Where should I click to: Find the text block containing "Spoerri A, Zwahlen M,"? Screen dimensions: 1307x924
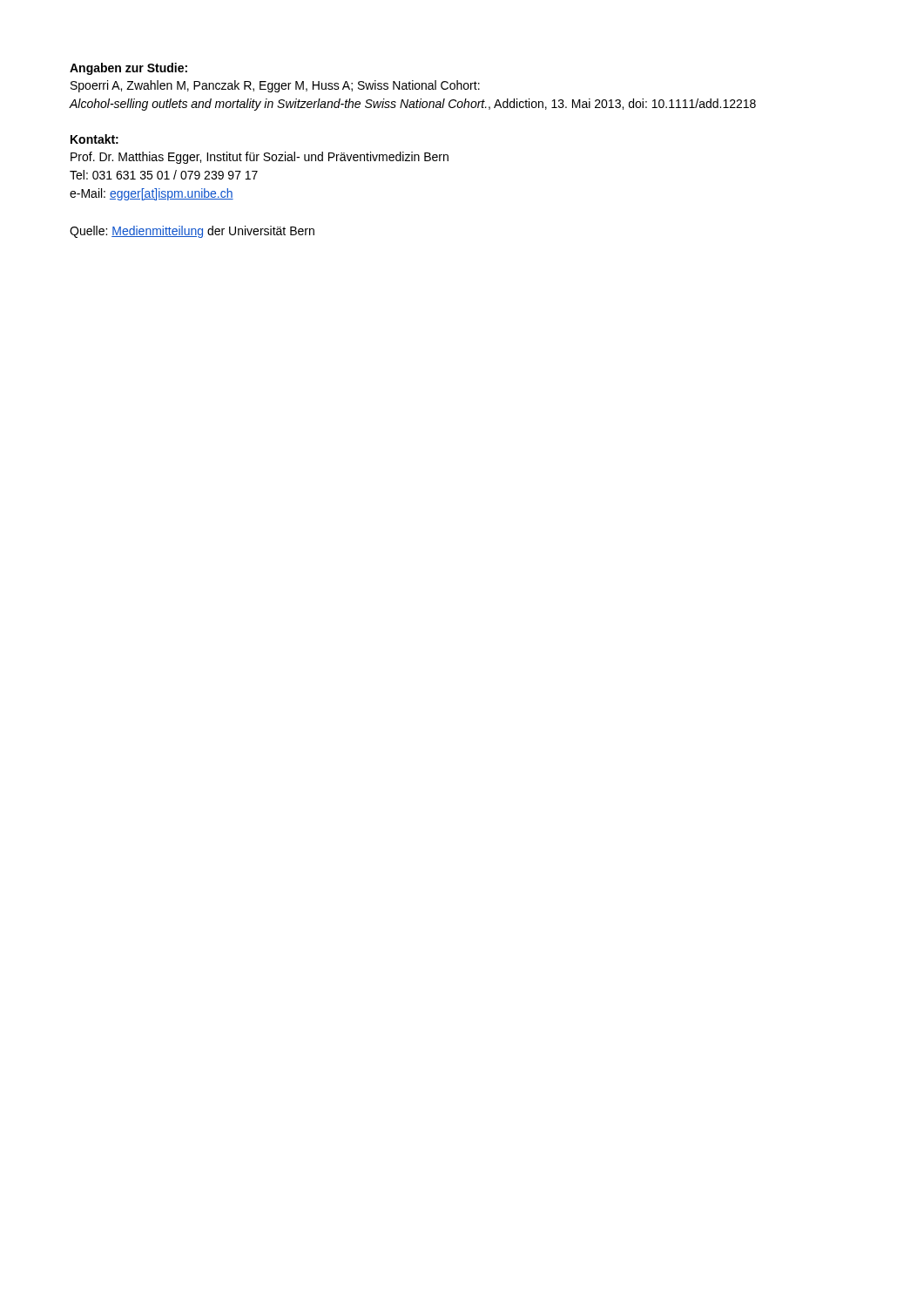point(413,95)
